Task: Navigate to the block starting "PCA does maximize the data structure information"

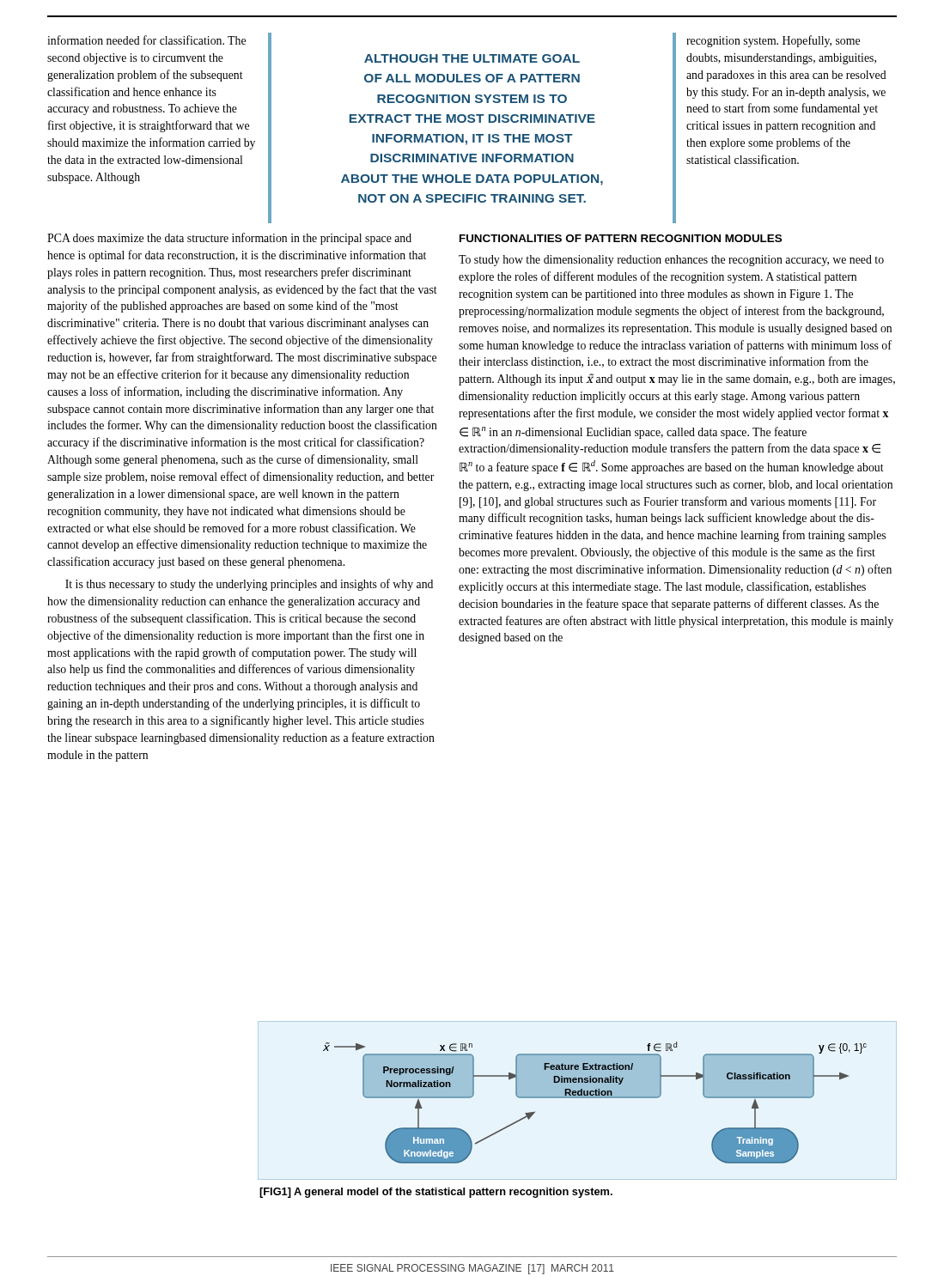Action: 243,497
